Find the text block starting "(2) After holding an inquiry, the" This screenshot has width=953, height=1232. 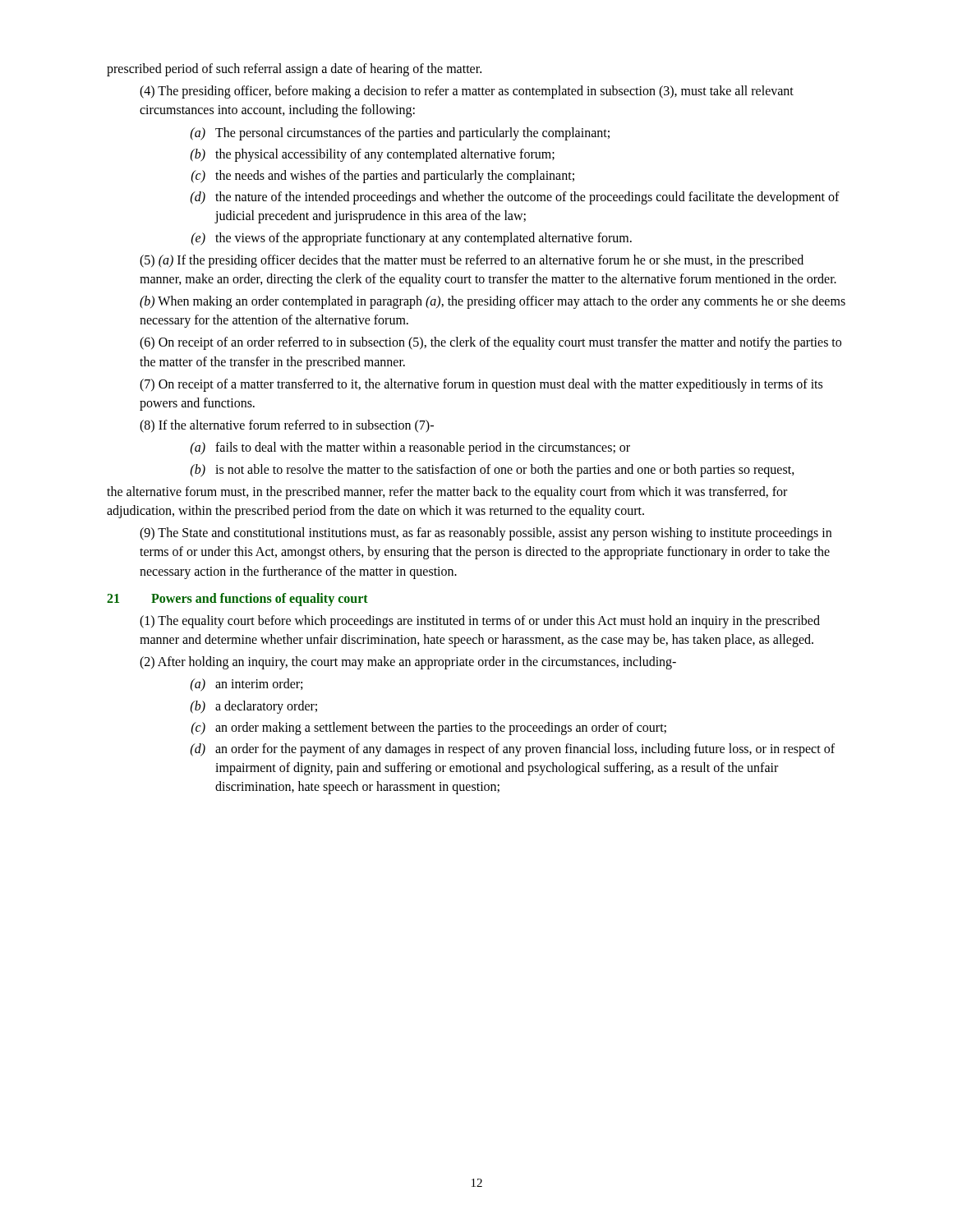(493, 662)
